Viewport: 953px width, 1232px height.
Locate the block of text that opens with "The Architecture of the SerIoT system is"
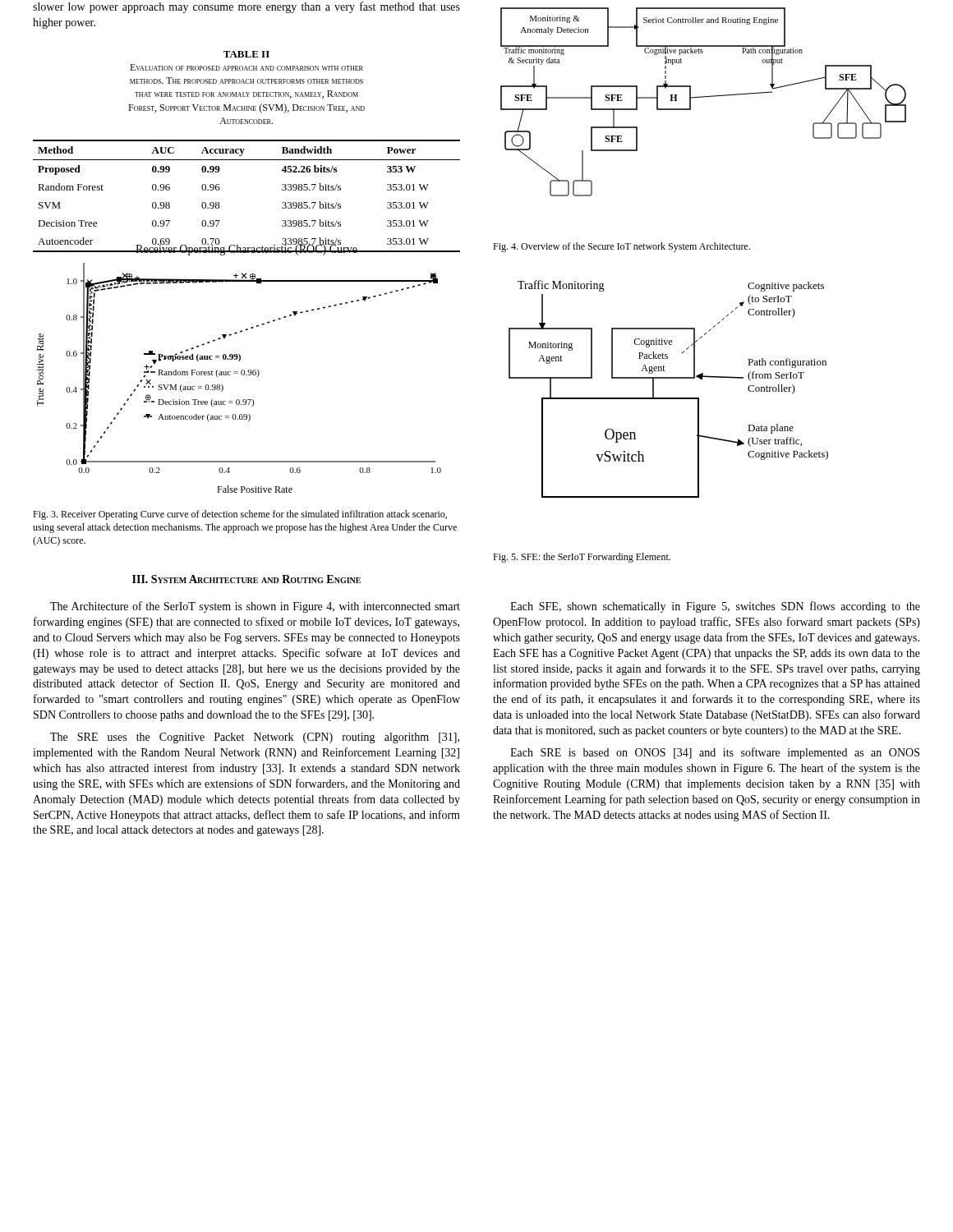tap(246, 719)
